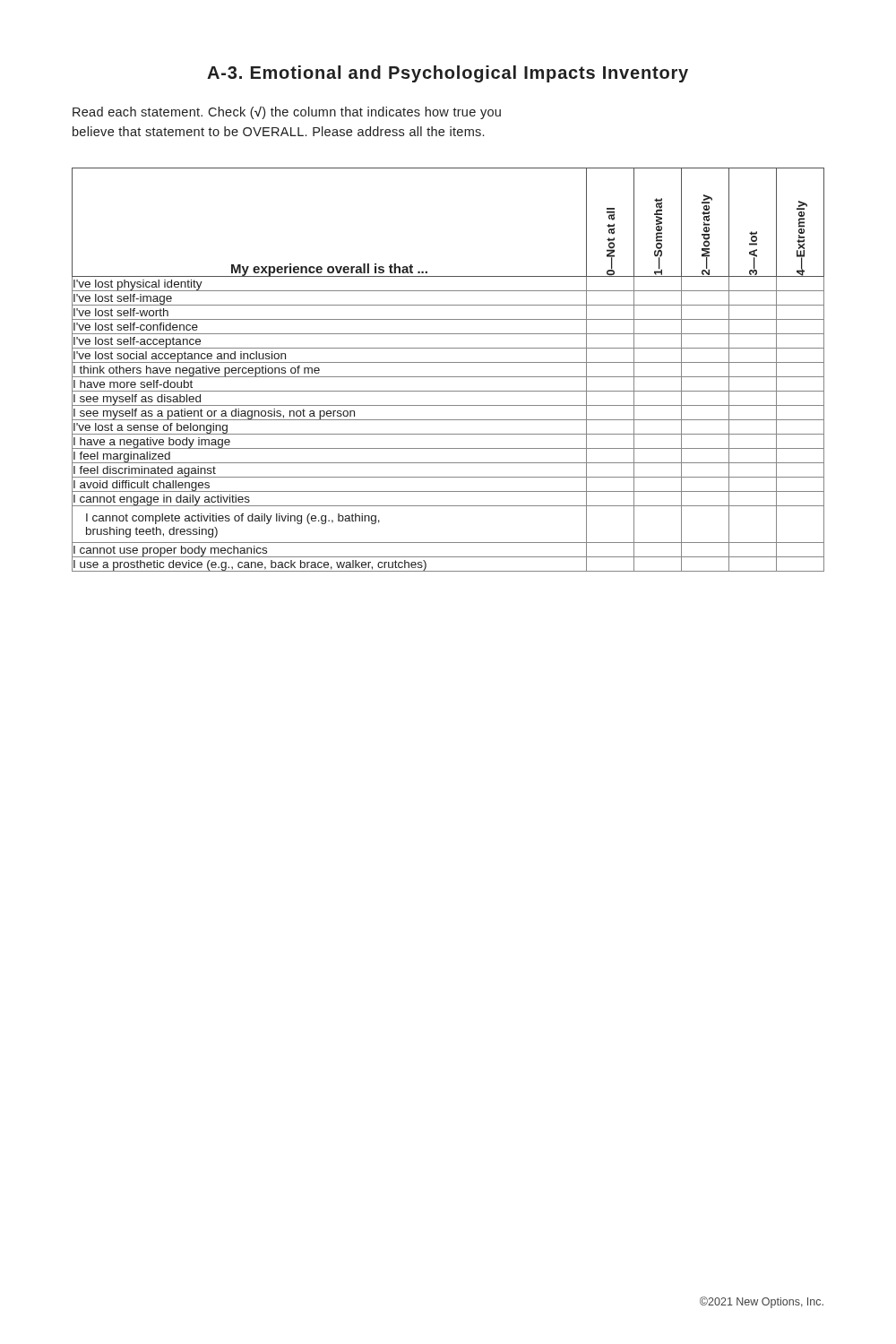Locate the table

tap(448, 369)
